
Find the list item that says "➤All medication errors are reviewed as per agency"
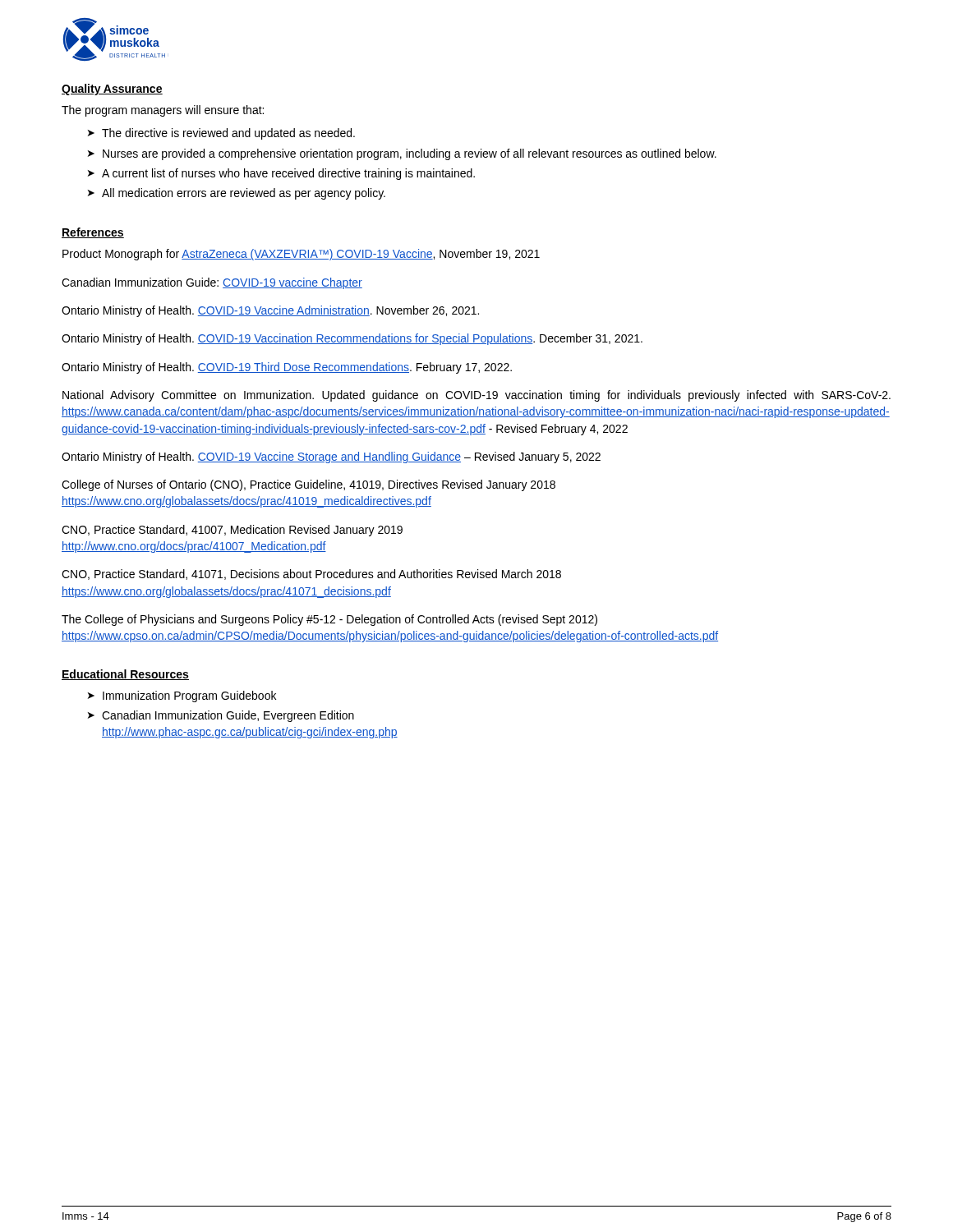click(236, 193)
